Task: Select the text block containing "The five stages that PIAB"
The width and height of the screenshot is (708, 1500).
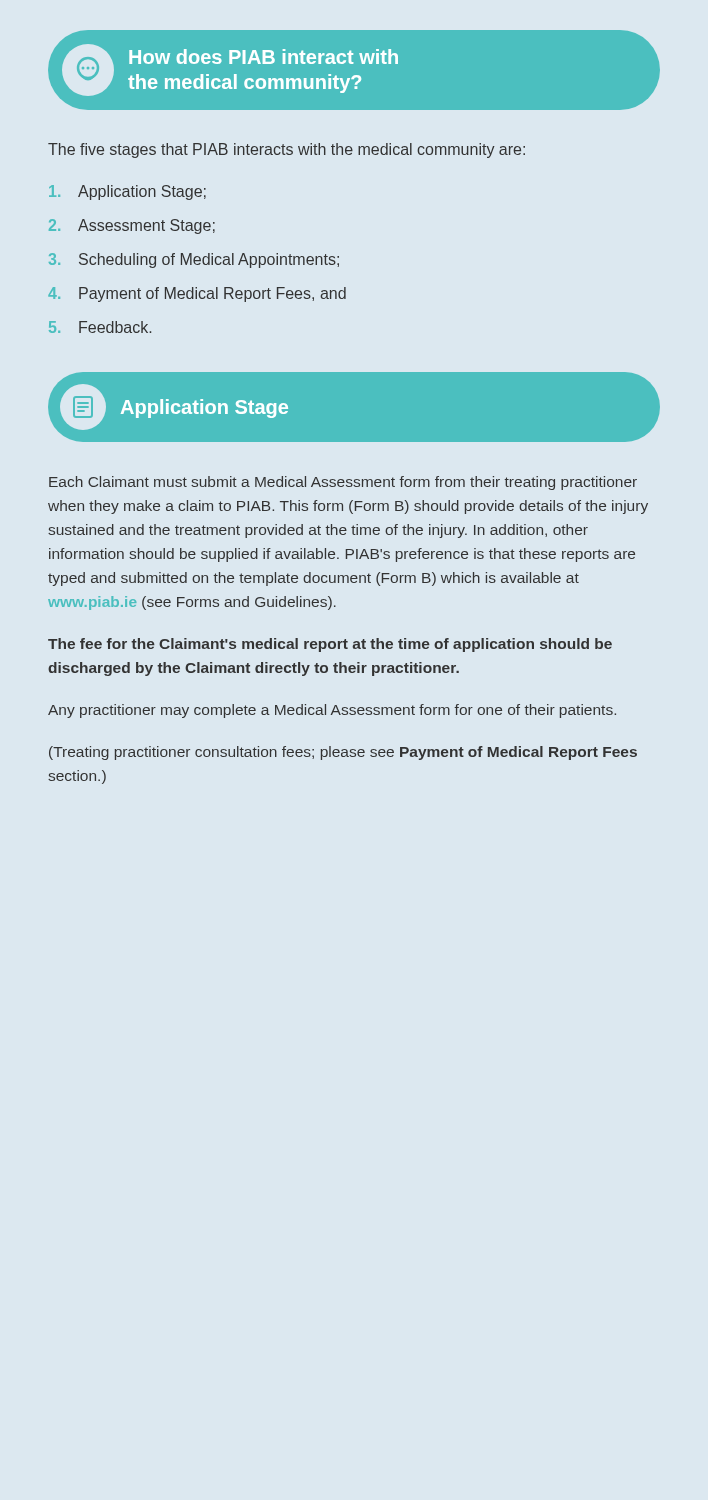Action: click(287, 149)
